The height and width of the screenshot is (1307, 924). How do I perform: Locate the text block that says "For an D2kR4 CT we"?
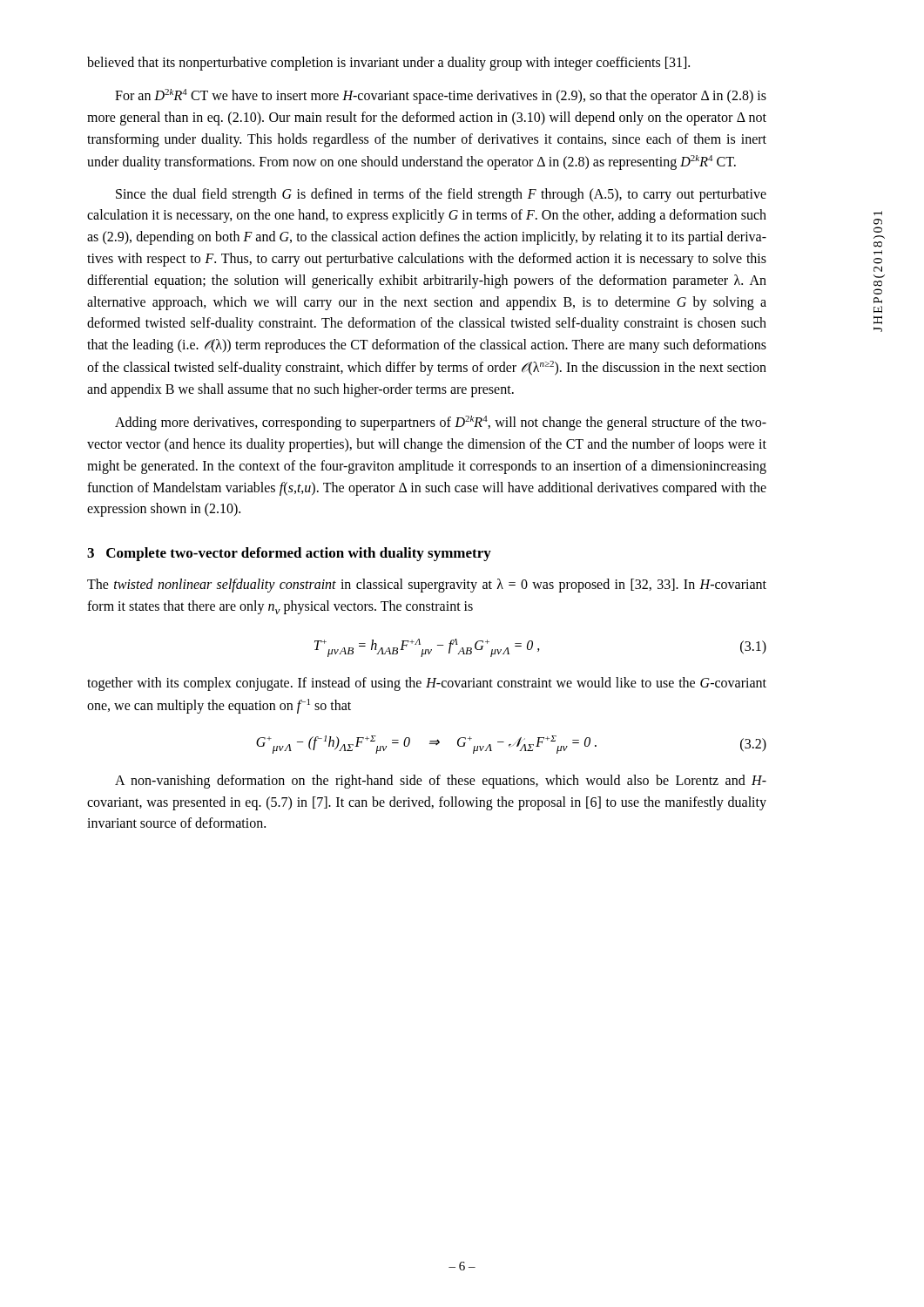pos(427,129)
